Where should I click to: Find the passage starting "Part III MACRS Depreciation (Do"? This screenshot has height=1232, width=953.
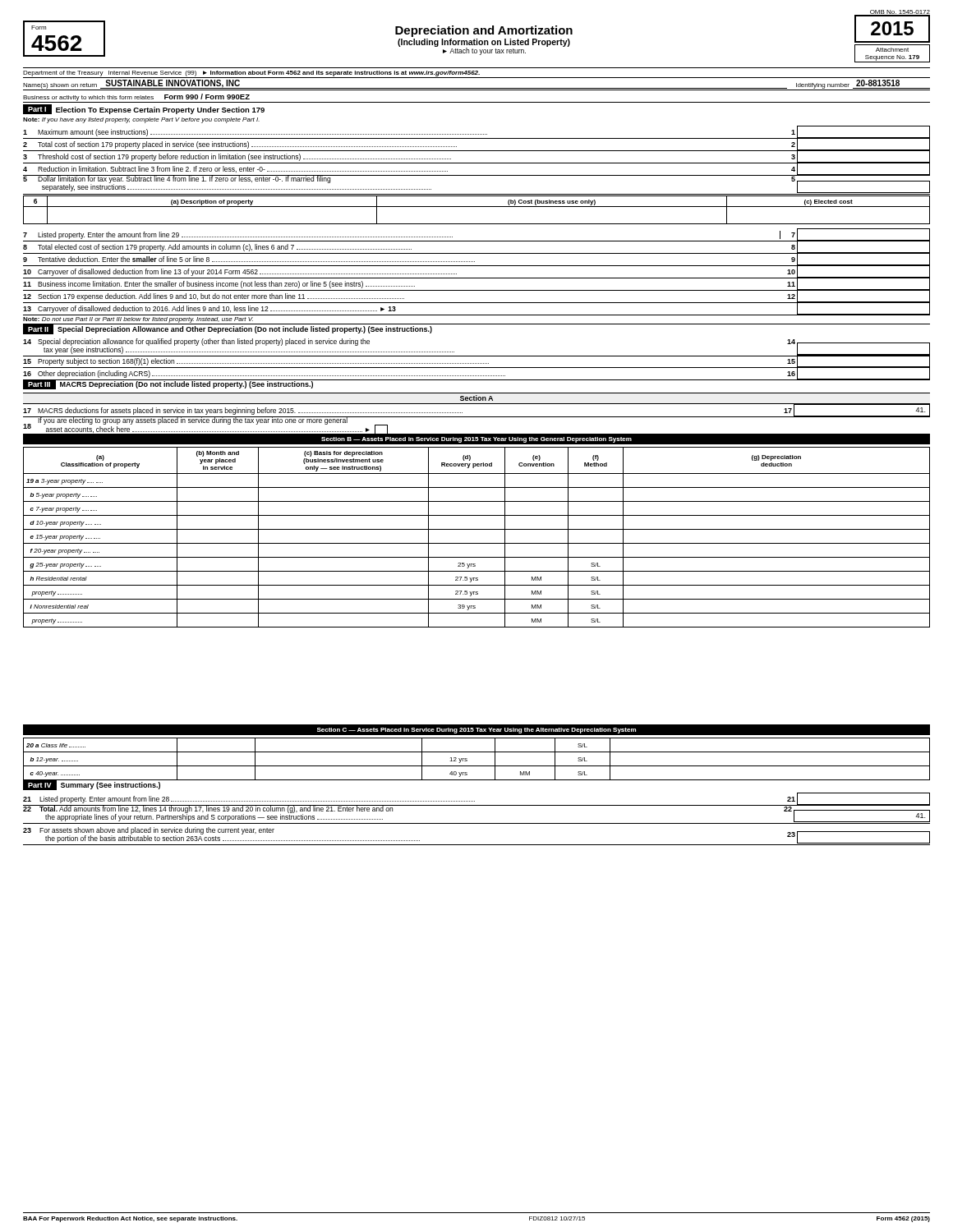coord(168,384)
